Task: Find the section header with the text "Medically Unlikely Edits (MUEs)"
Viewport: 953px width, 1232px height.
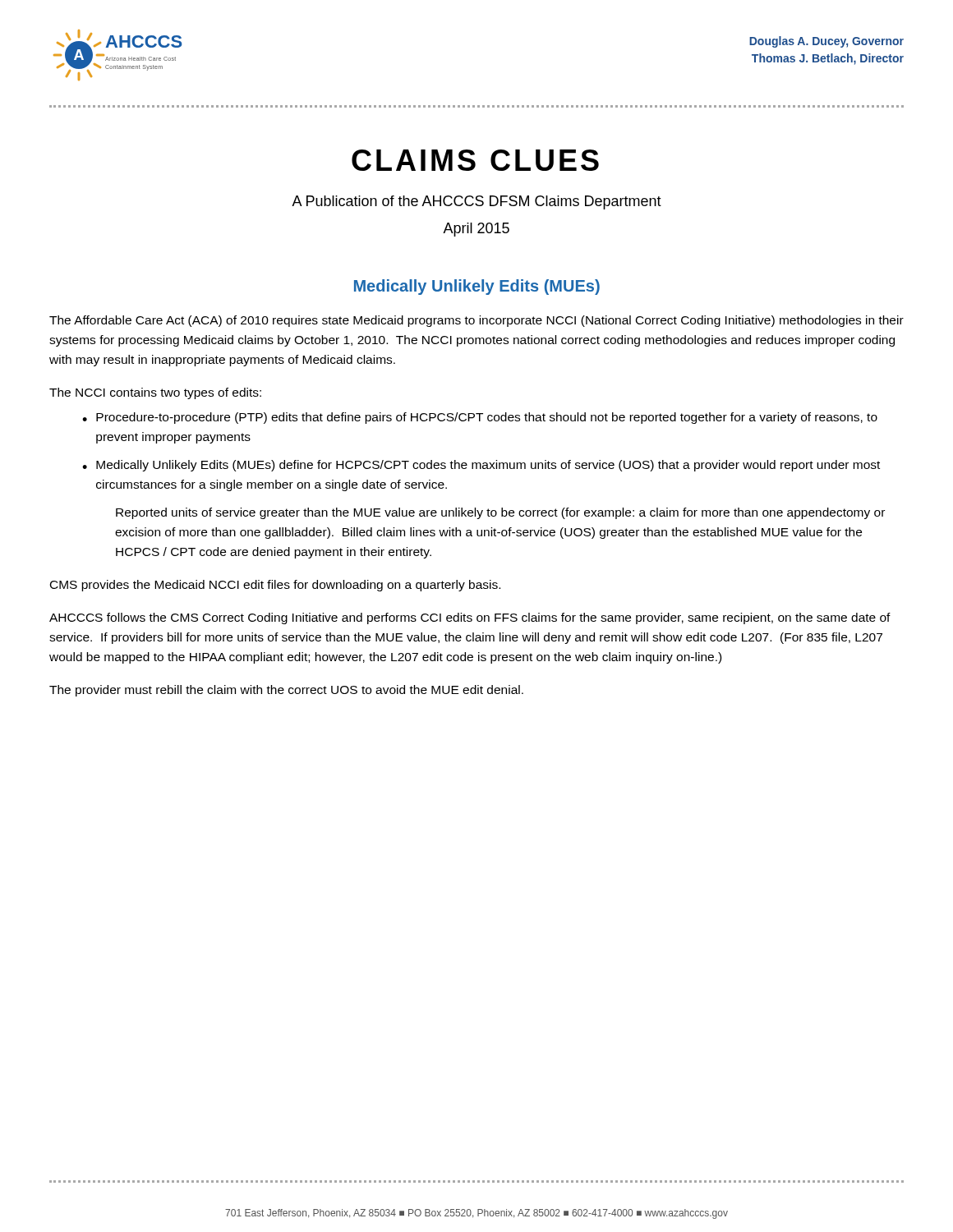Action: click(x=476, y=286)
